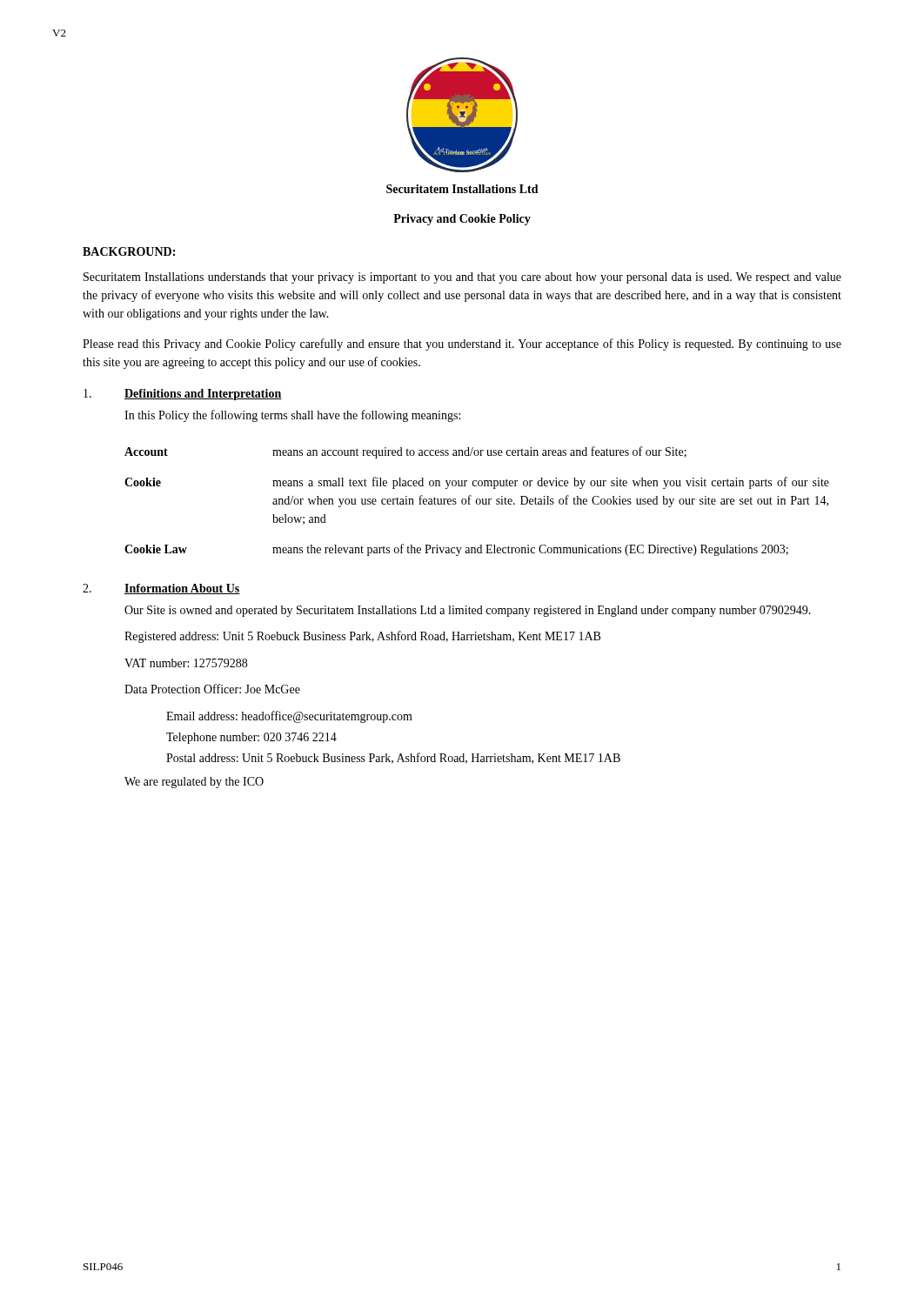
Task: Point to the block beginning "Postal address: Unit 5 Roebuck Business"
Action: pyautogui.click(x=393, y=758)
